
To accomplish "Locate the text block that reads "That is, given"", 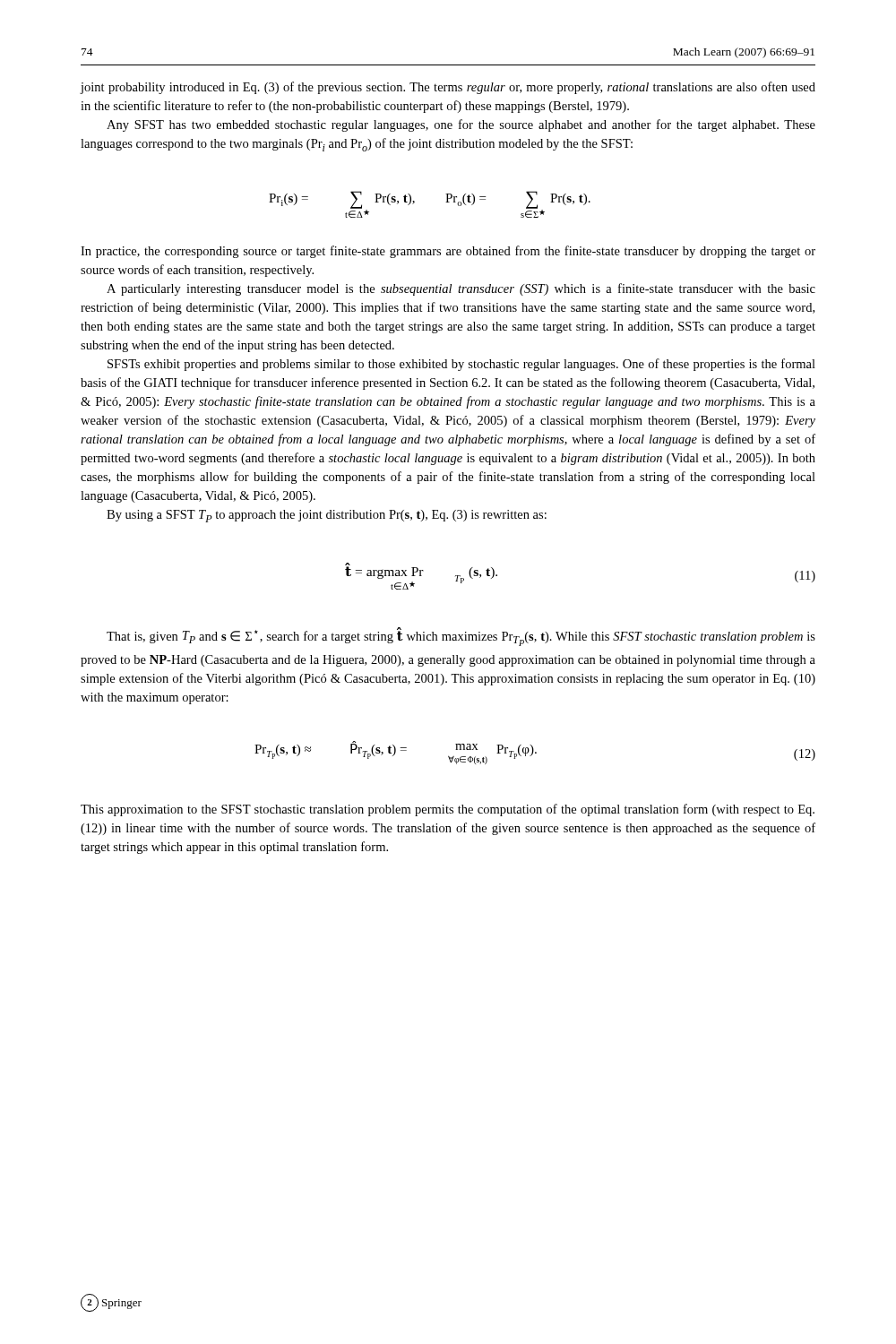I will 448,666.
